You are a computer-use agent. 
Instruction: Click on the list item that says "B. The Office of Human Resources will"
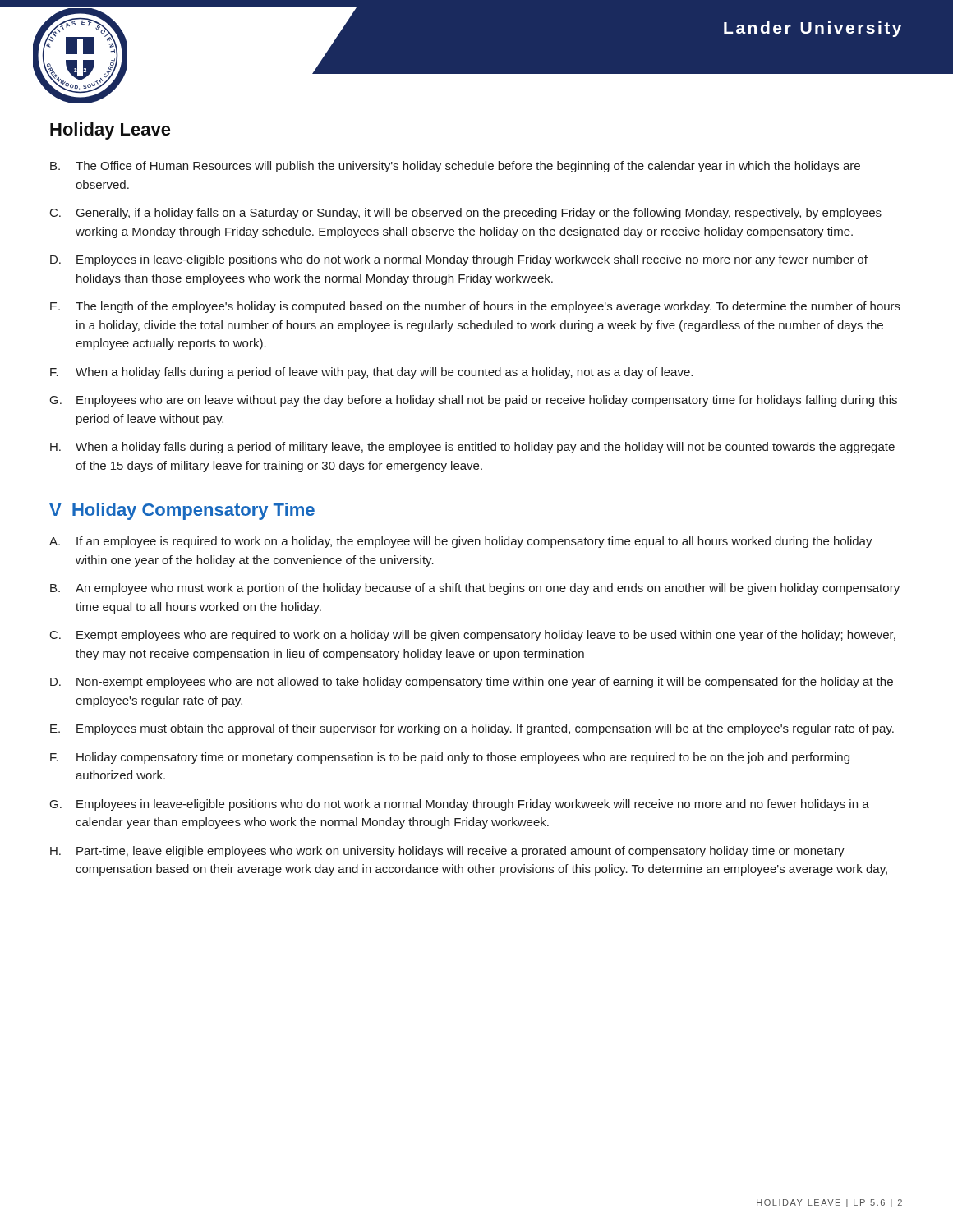[x=476, y=175]
